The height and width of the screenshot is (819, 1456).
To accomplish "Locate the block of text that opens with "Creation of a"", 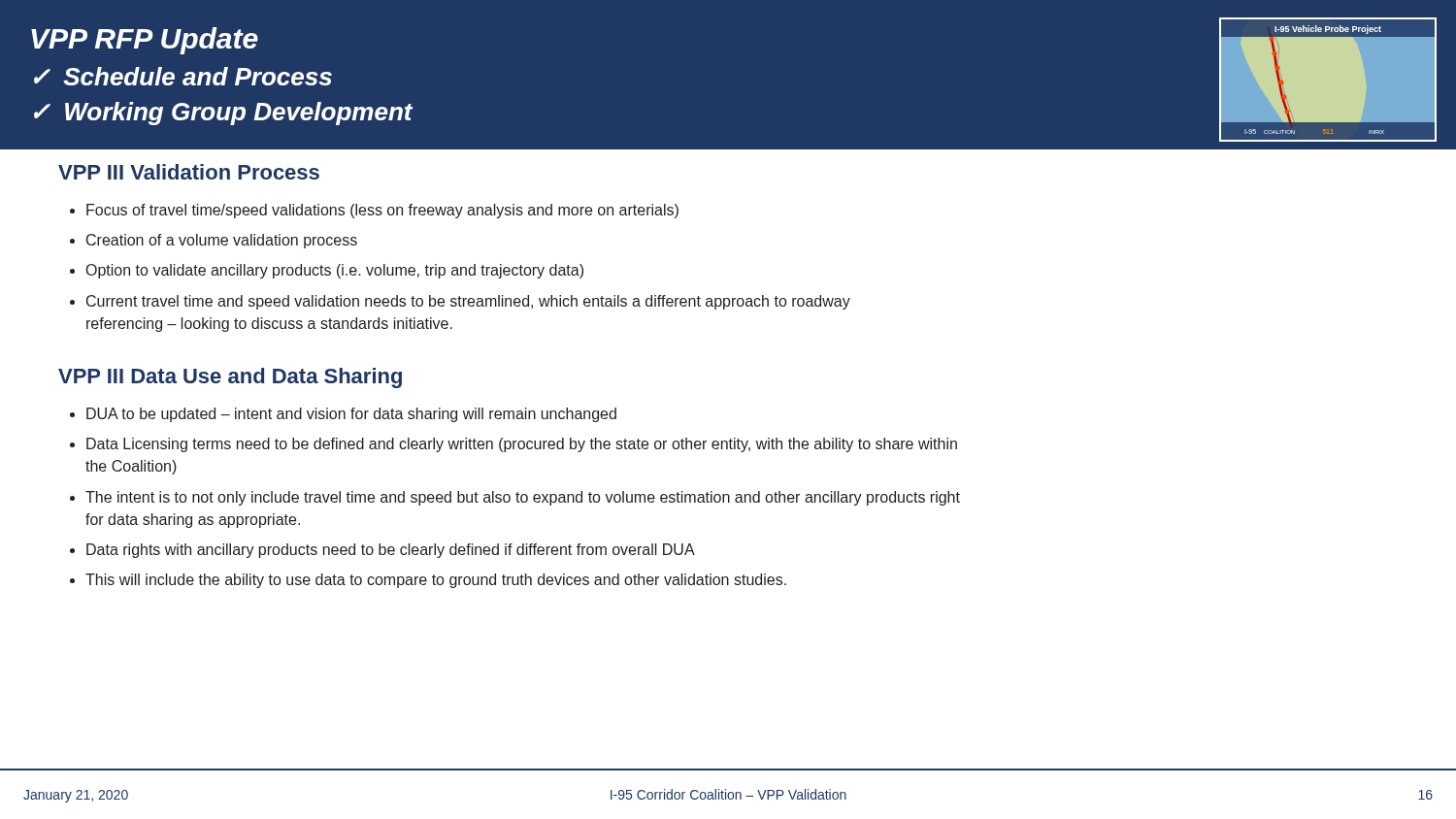I will pos(221,240).
